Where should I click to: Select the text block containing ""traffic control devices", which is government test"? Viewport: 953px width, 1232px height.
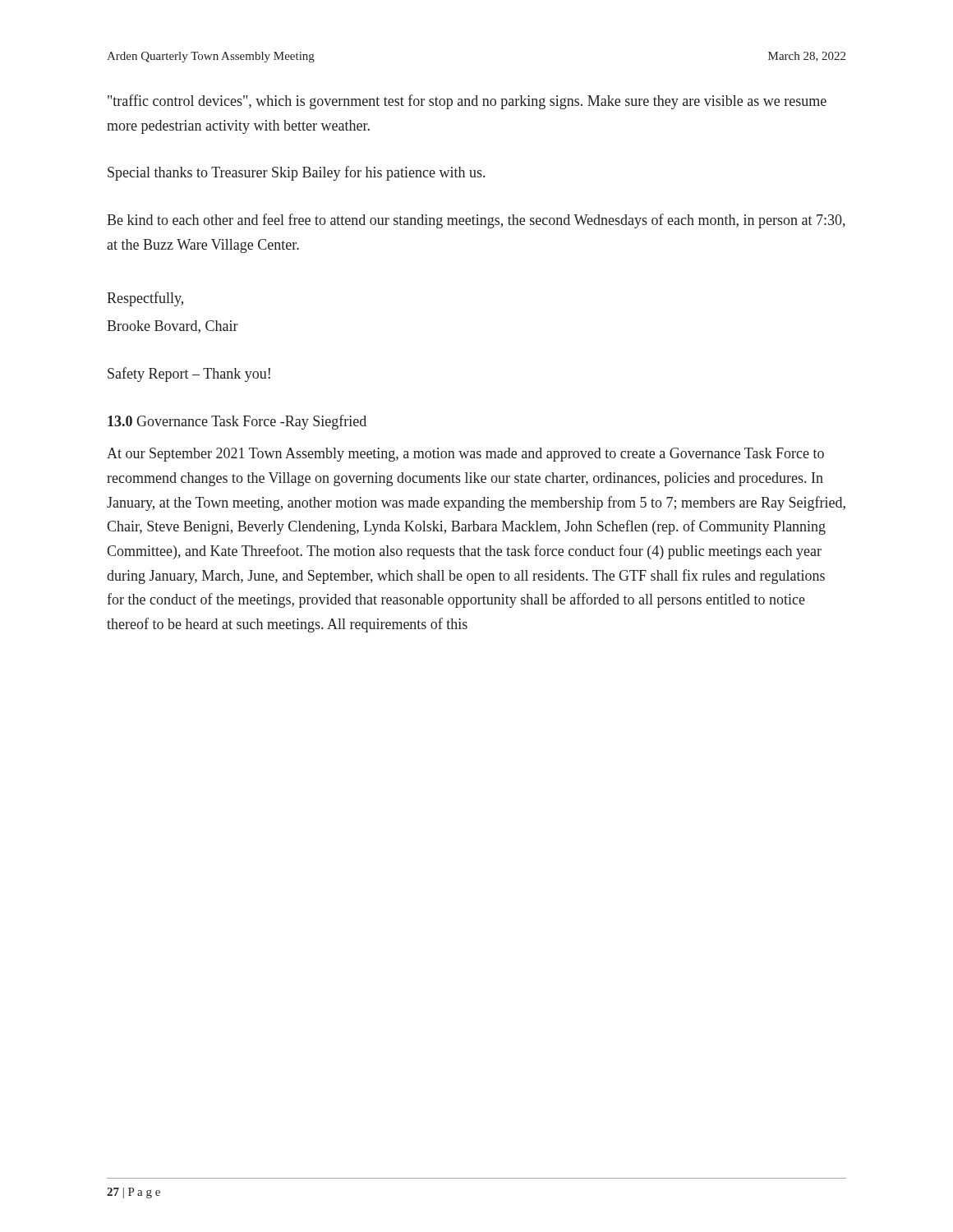(467, 113)
